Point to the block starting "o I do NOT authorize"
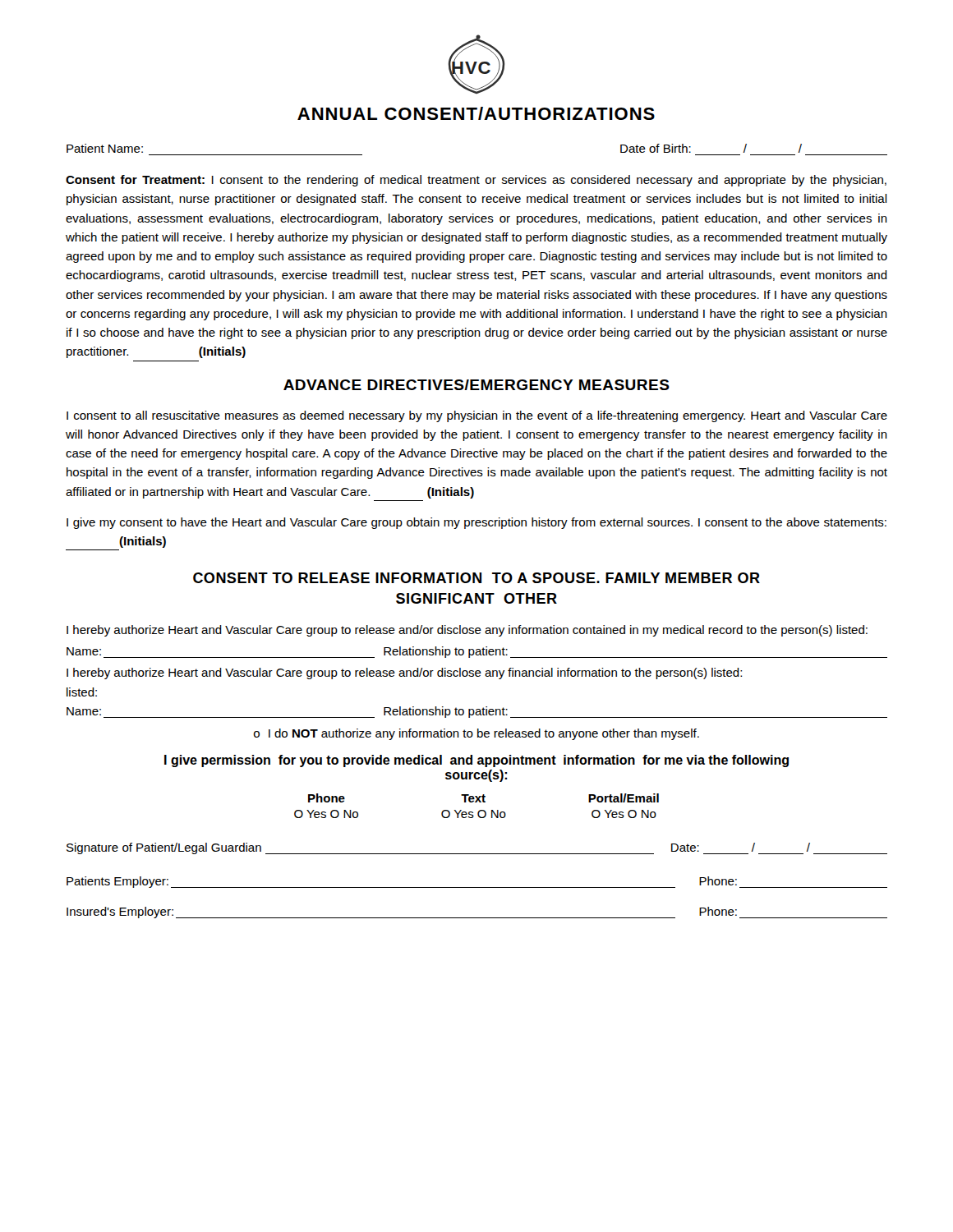The image size is (953, 1232). pos(476,733)
